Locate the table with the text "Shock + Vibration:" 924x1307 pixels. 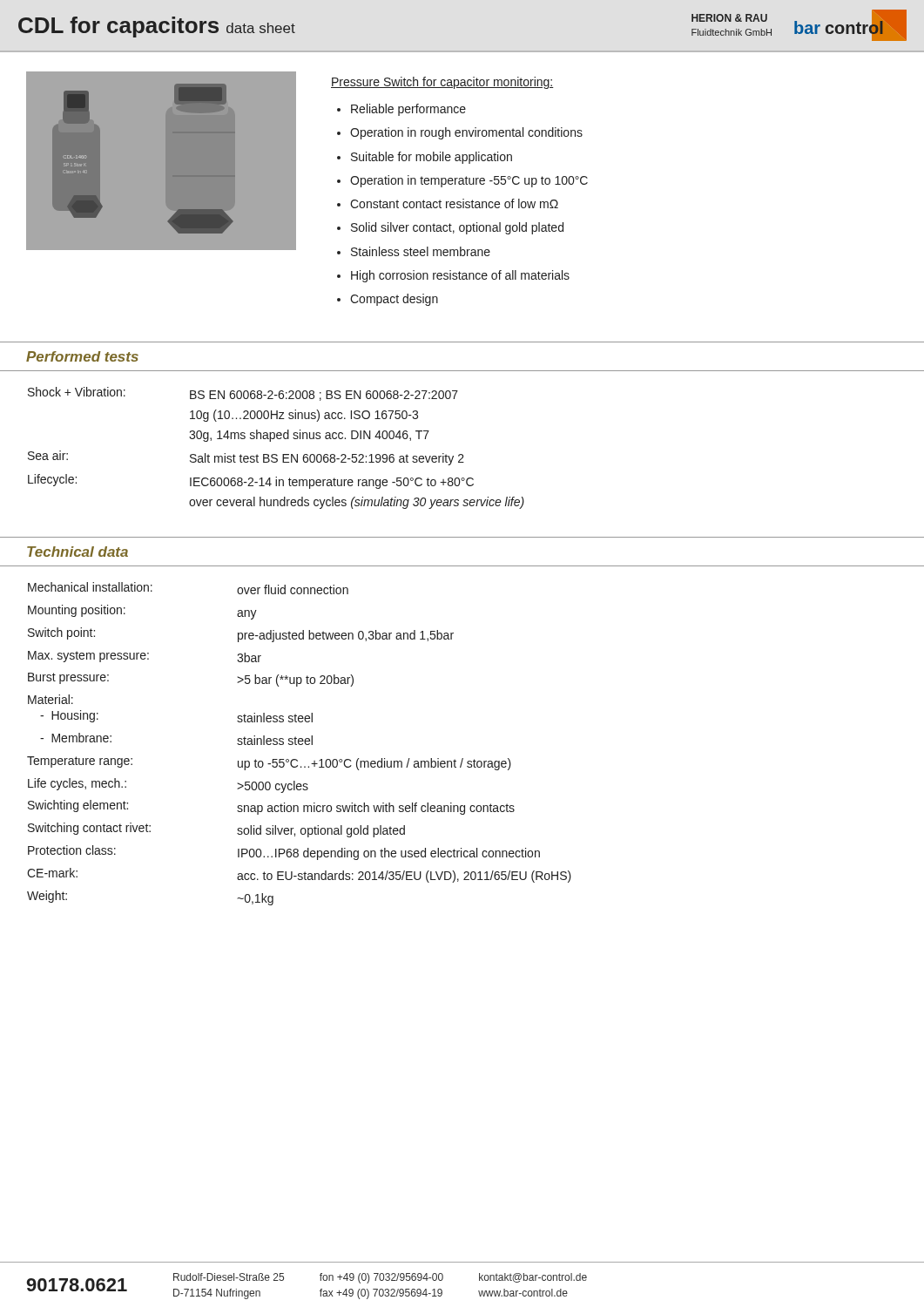(x=462, y=446)
